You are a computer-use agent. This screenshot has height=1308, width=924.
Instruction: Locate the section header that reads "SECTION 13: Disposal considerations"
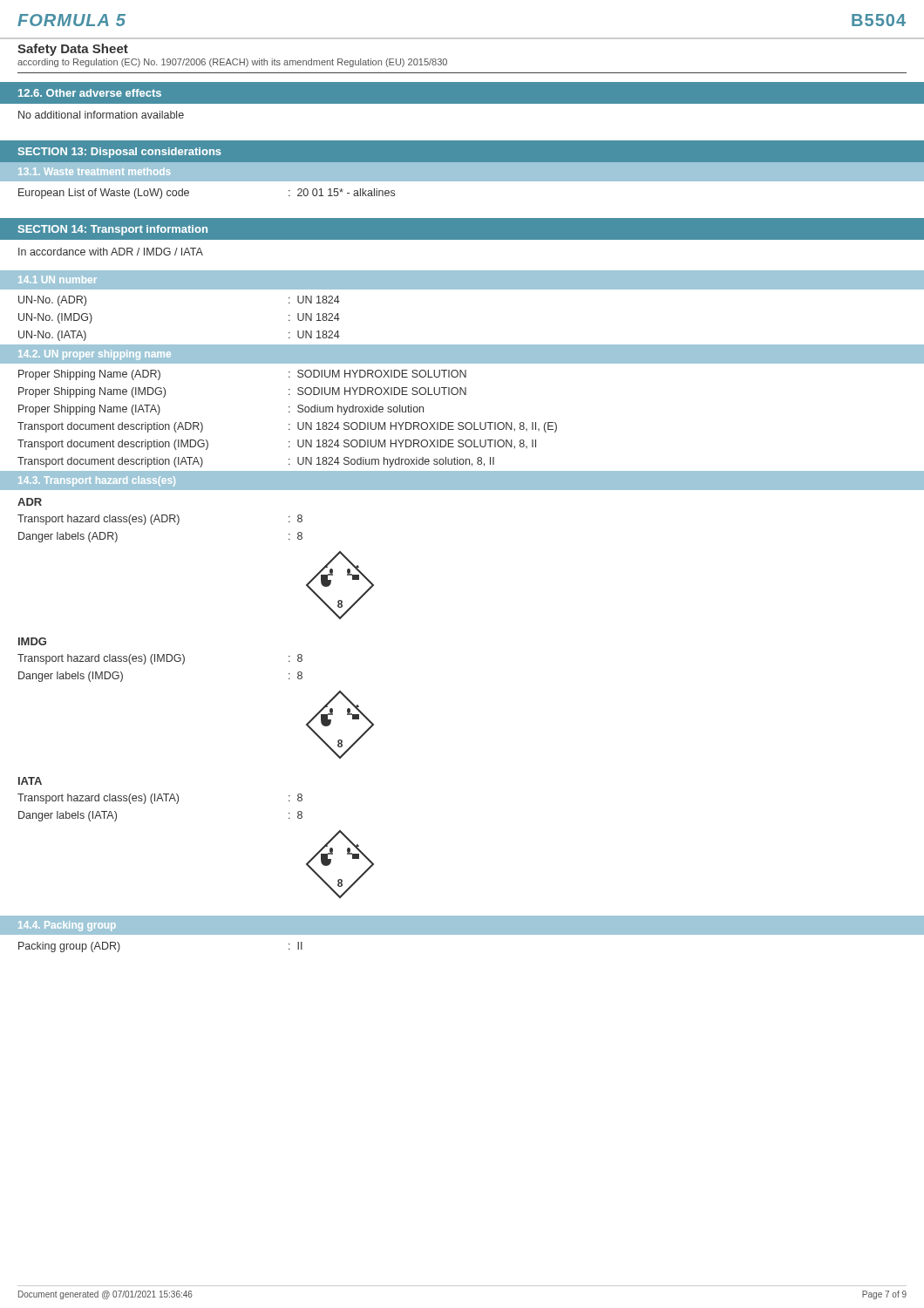point(119,151)
